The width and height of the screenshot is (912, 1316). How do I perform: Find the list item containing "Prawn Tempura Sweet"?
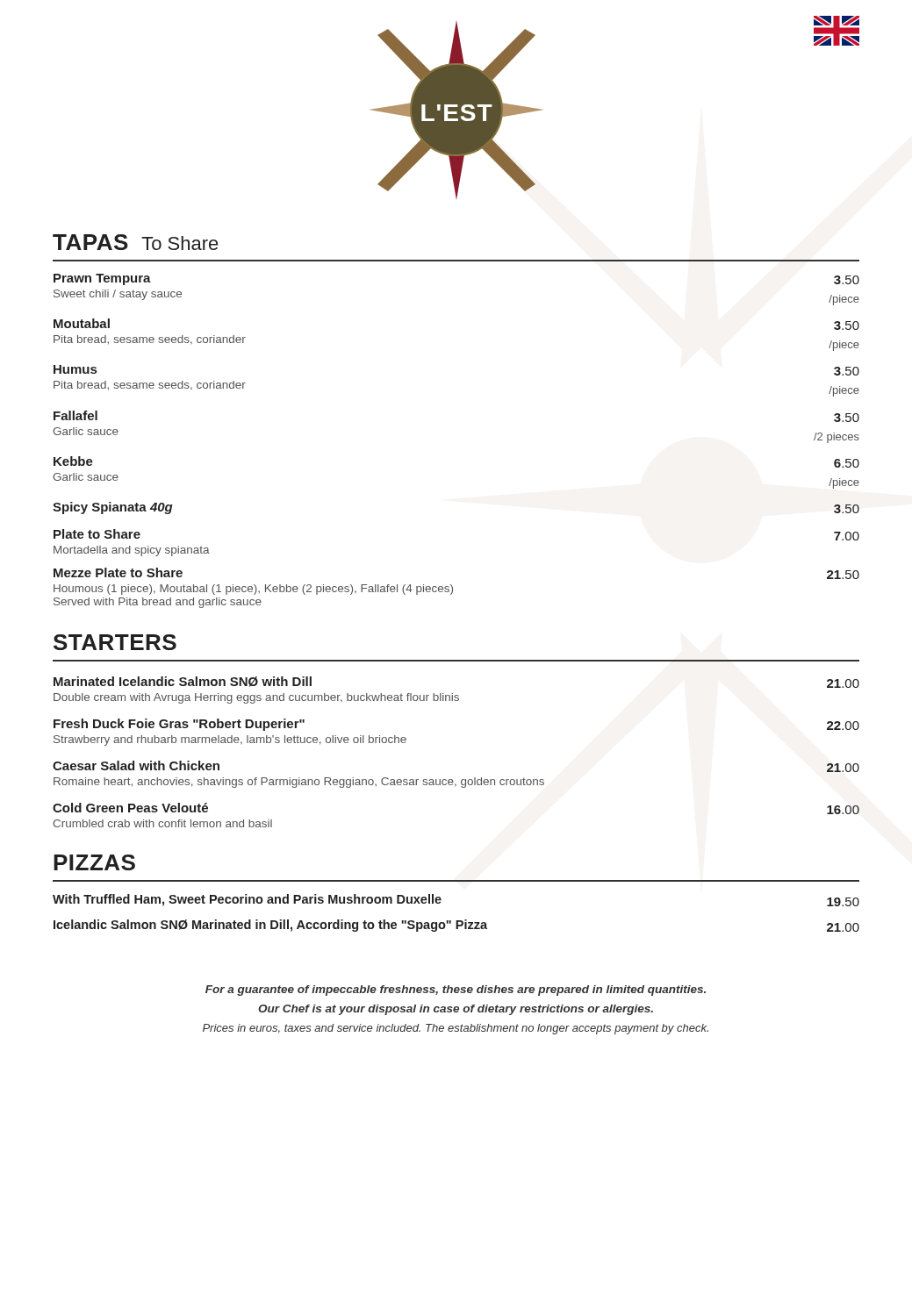pos(104,279)
